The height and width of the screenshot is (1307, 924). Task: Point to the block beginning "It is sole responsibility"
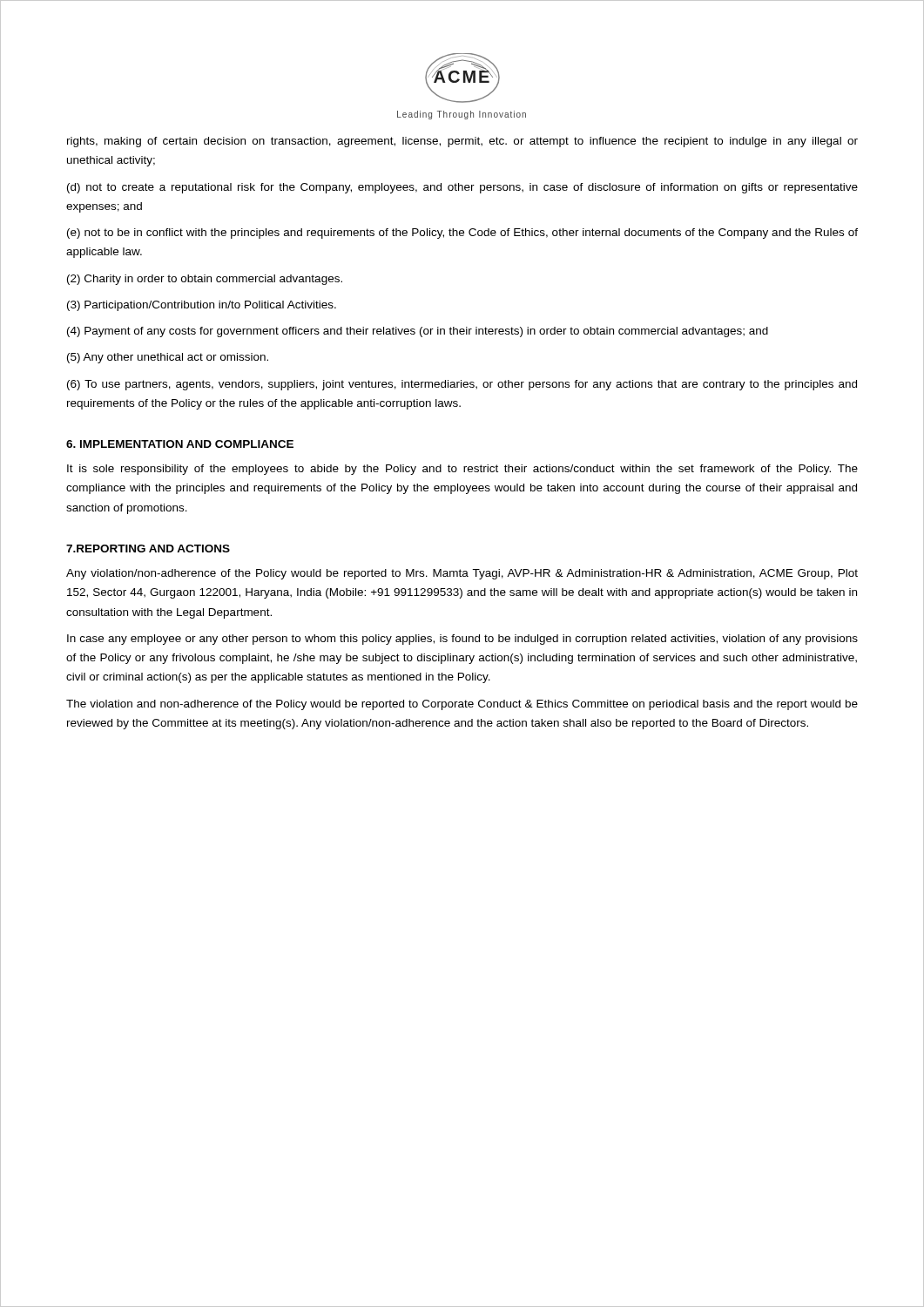[x=462, y=488]
